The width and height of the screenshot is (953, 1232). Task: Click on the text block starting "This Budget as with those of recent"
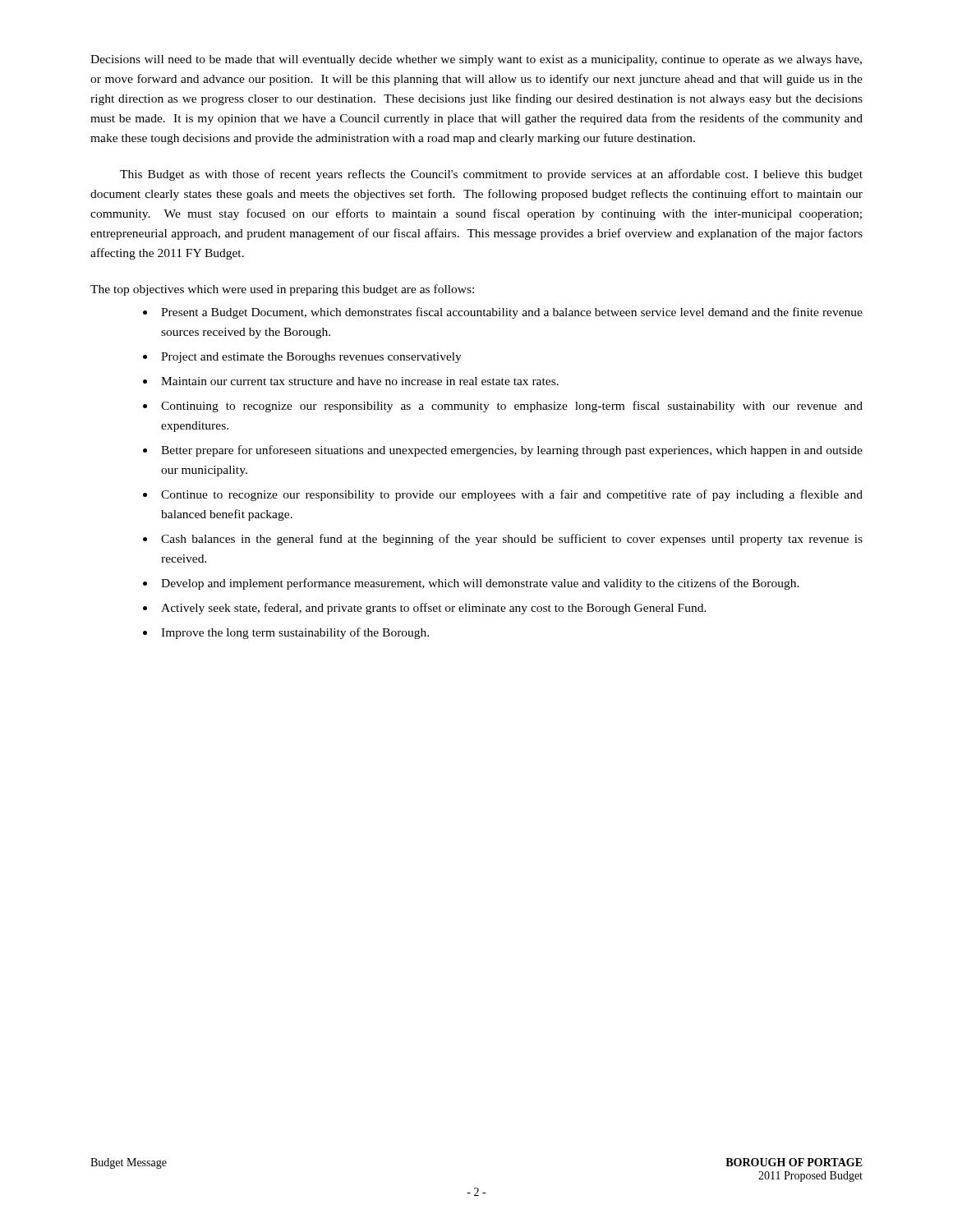(x=476, y=213)
